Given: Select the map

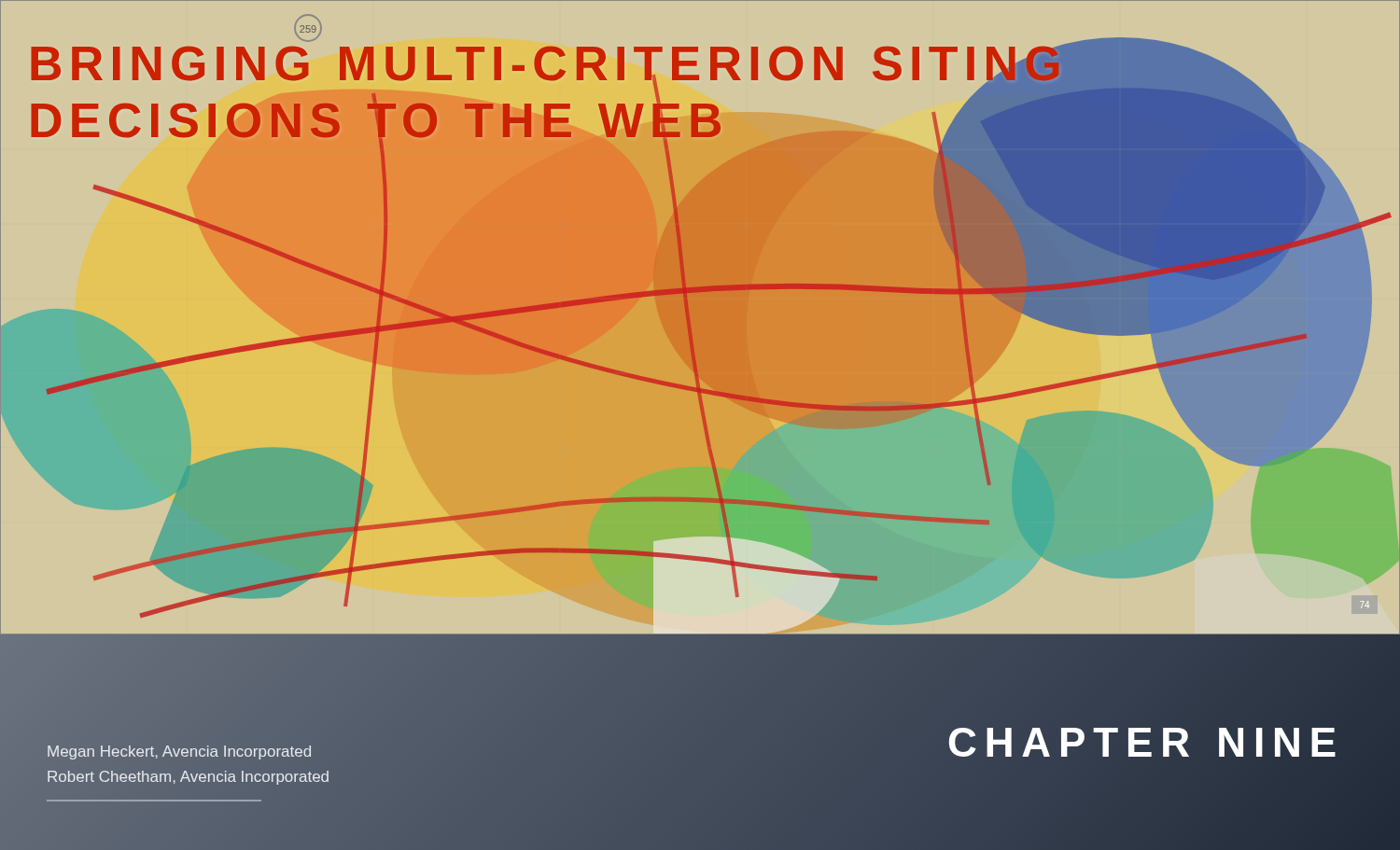Looking at the screenshot, I should [700, 317].
